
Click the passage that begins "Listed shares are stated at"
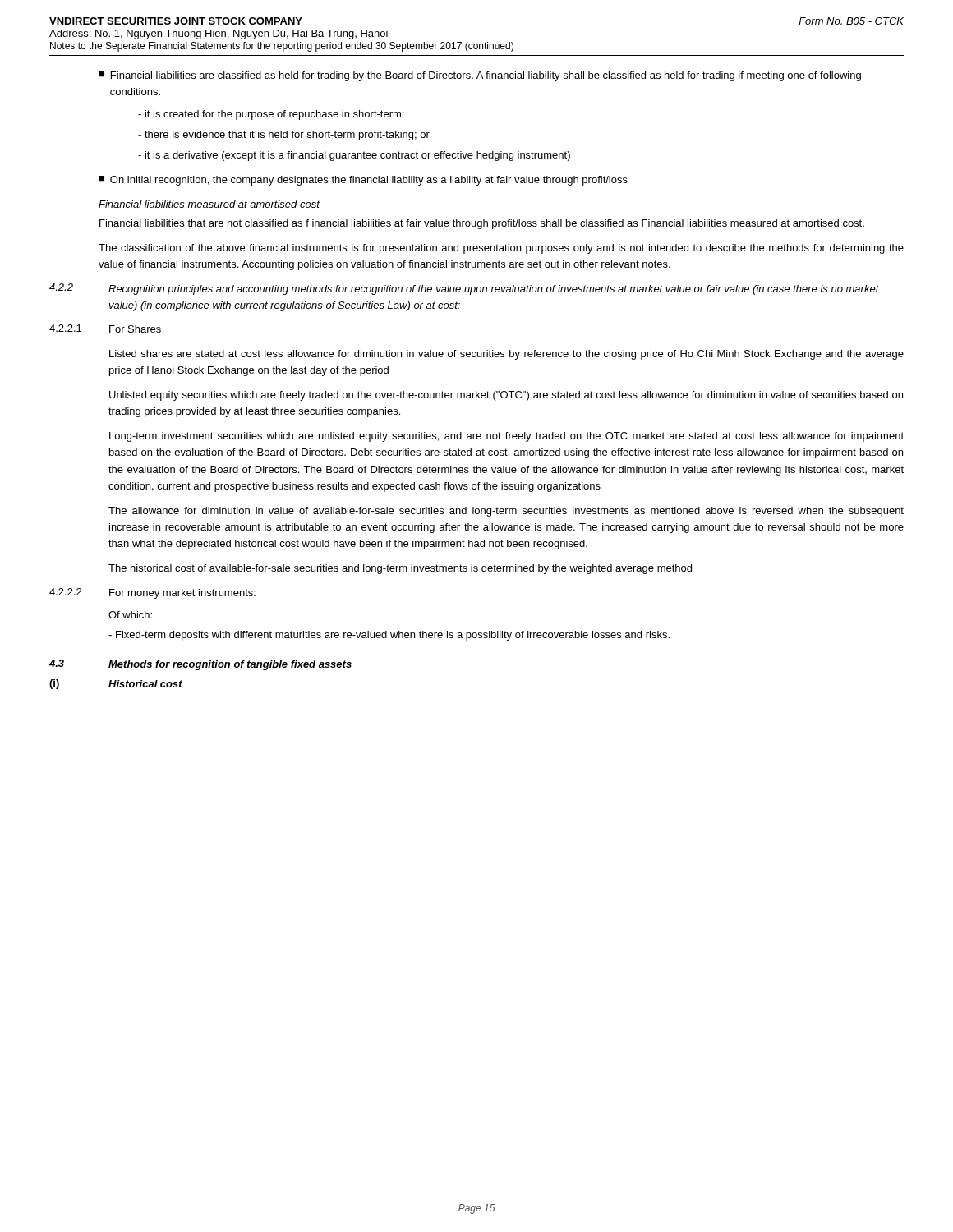coord(506,362)
